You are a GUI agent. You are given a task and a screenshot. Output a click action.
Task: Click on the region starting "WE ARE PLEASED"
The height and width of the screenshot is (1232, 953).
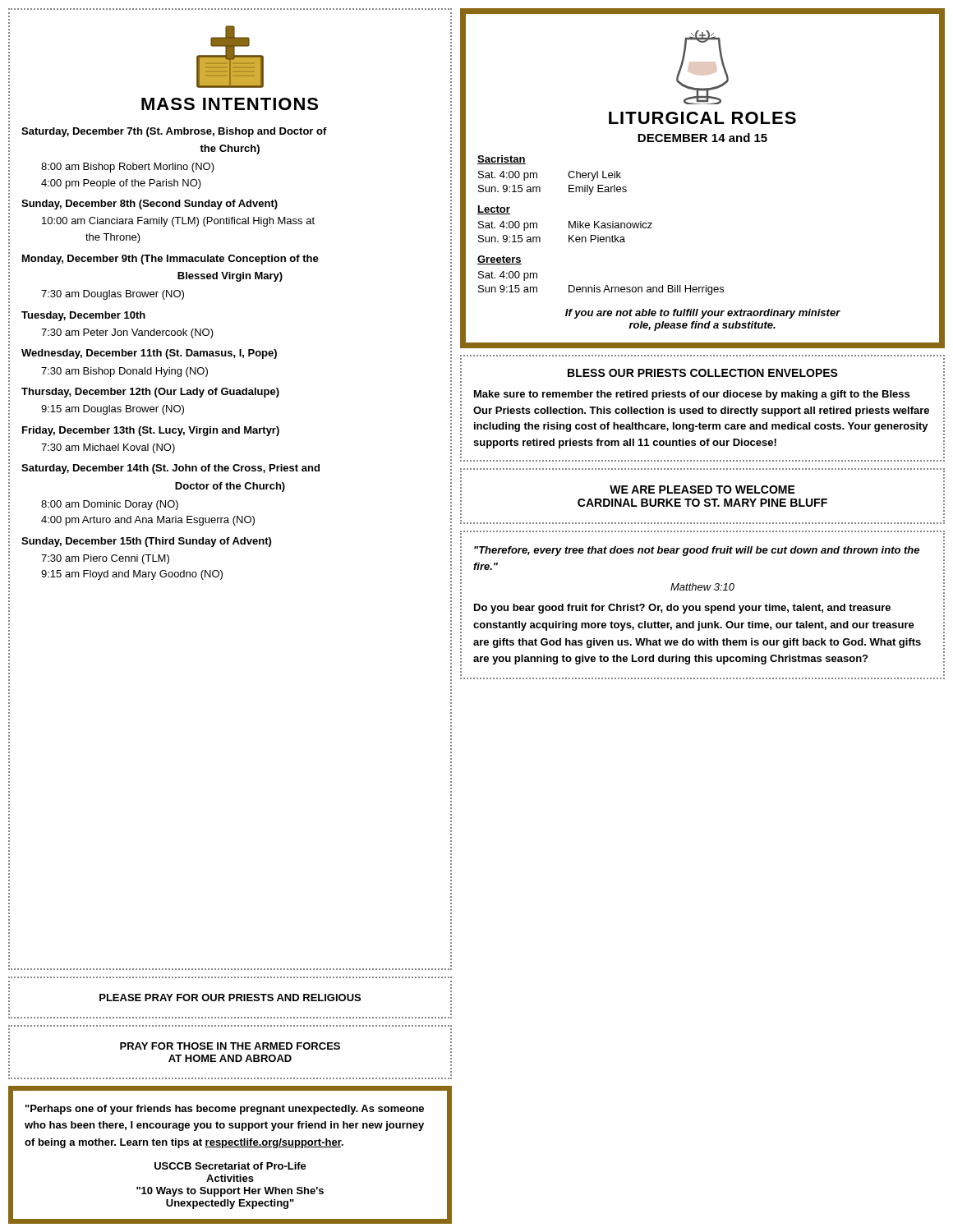coord(702,496)
